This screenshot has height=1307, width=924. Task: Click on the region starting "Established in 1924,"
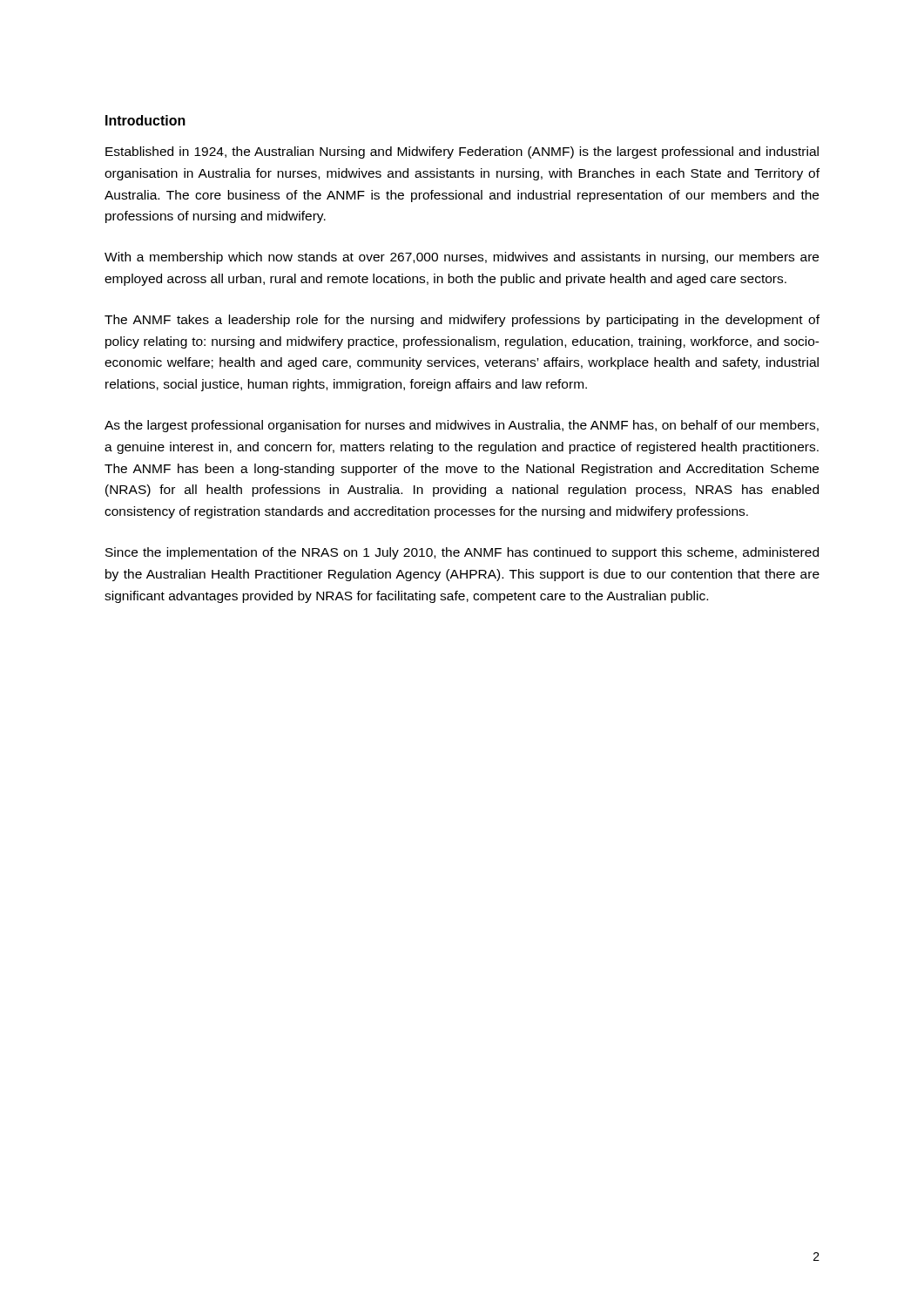click(462, 184)
